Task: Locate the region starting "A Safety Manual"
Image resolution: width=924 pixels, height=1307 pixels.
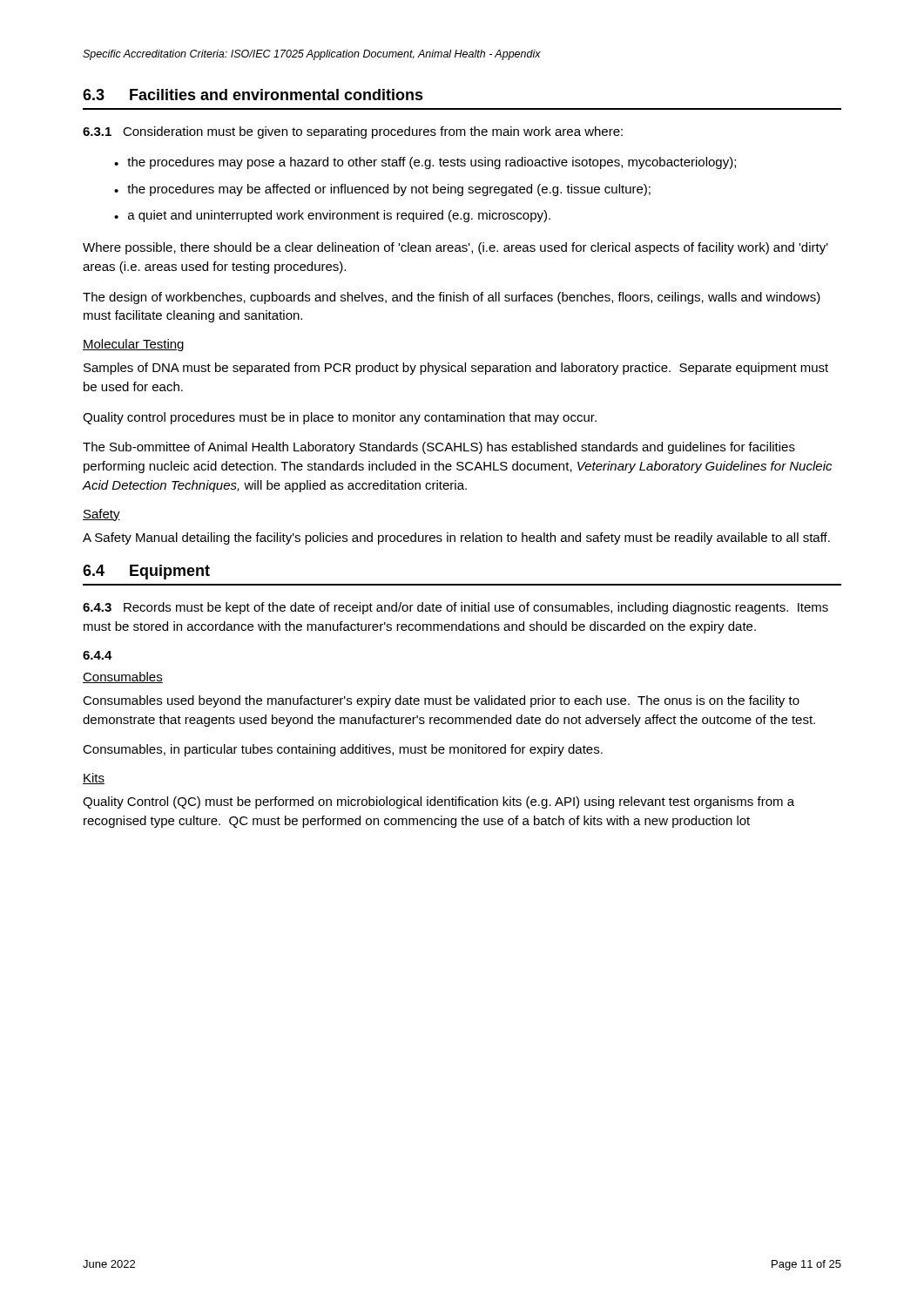Action: tap(457, 537)
